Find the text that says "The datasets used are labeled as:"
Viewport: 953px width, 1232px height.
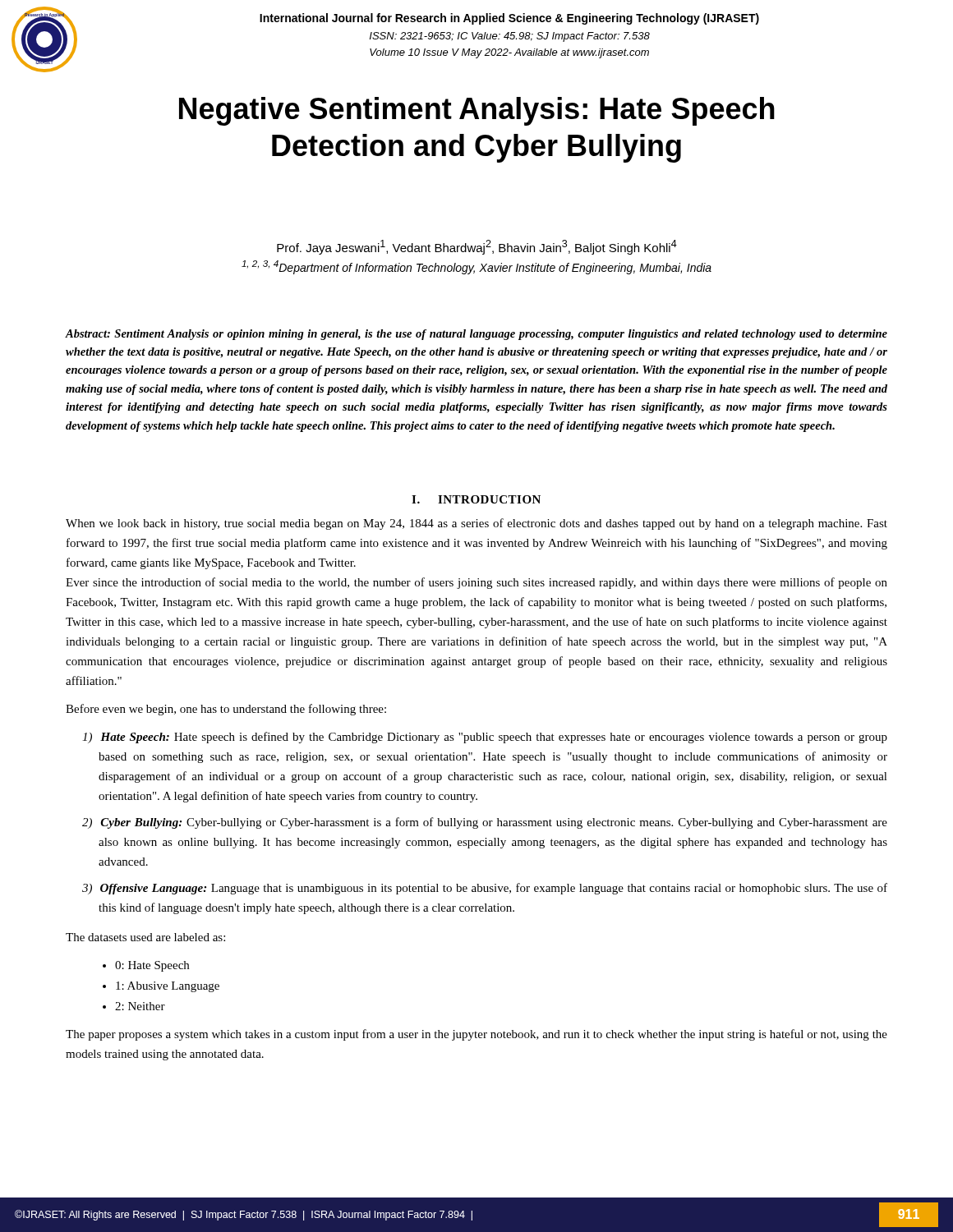point(146,937)
